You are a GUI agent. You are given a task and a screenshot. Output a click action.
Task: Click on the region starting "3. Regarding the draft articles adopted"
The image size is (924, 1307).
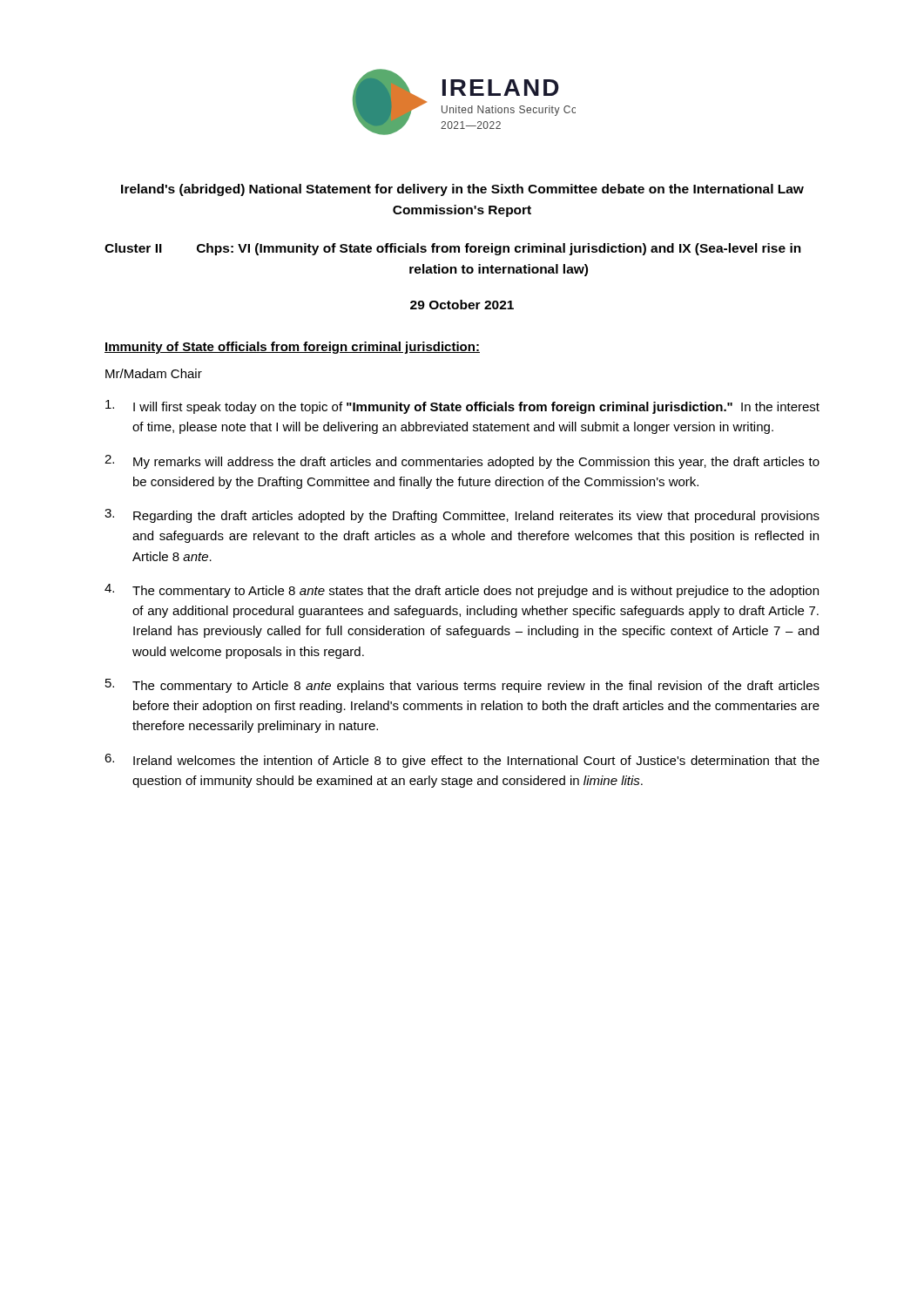(x=462, y=536)
